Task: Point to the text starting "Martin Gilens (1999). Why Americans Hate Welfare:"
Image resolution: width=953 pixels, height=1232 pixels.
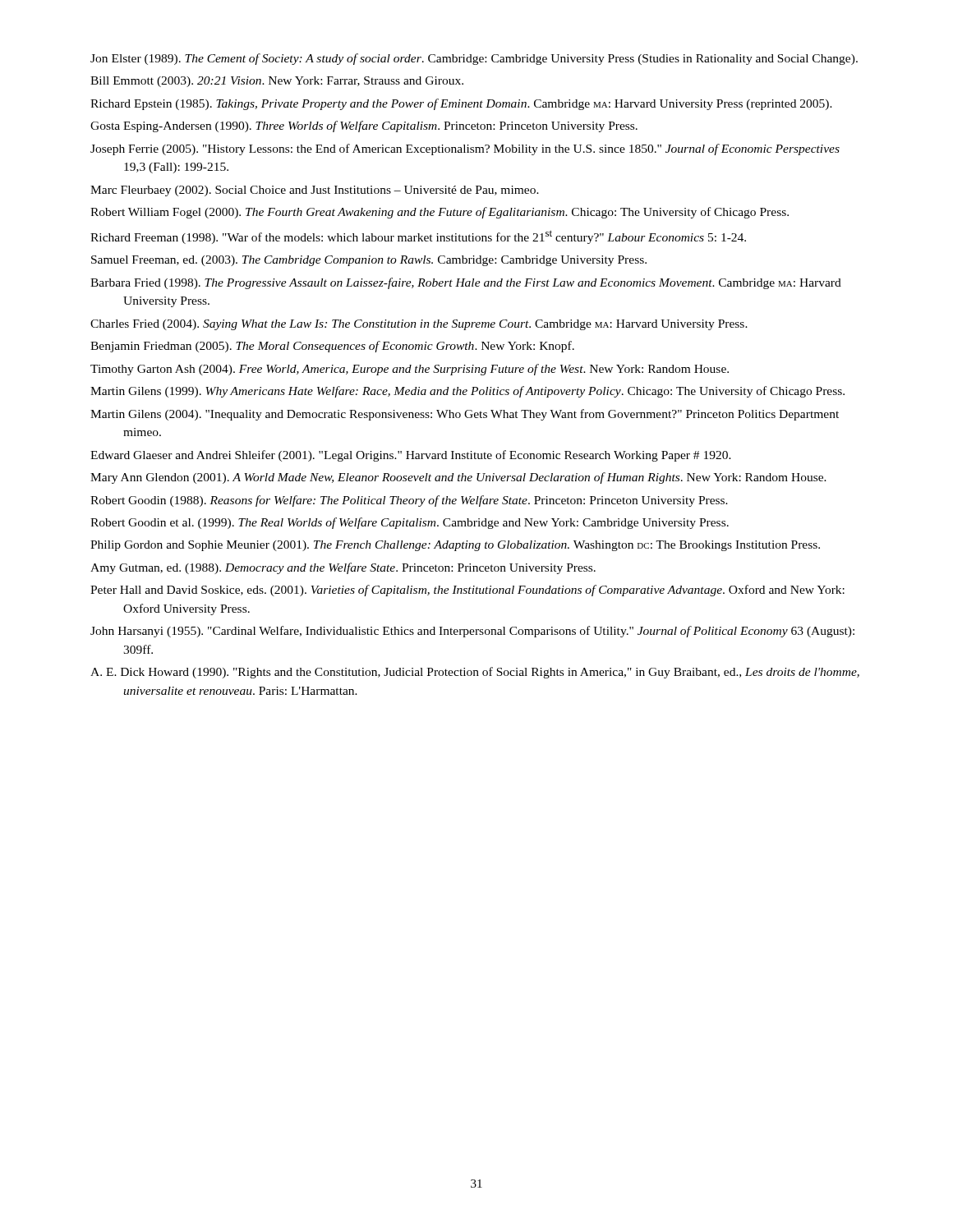Action: point(468,391)
